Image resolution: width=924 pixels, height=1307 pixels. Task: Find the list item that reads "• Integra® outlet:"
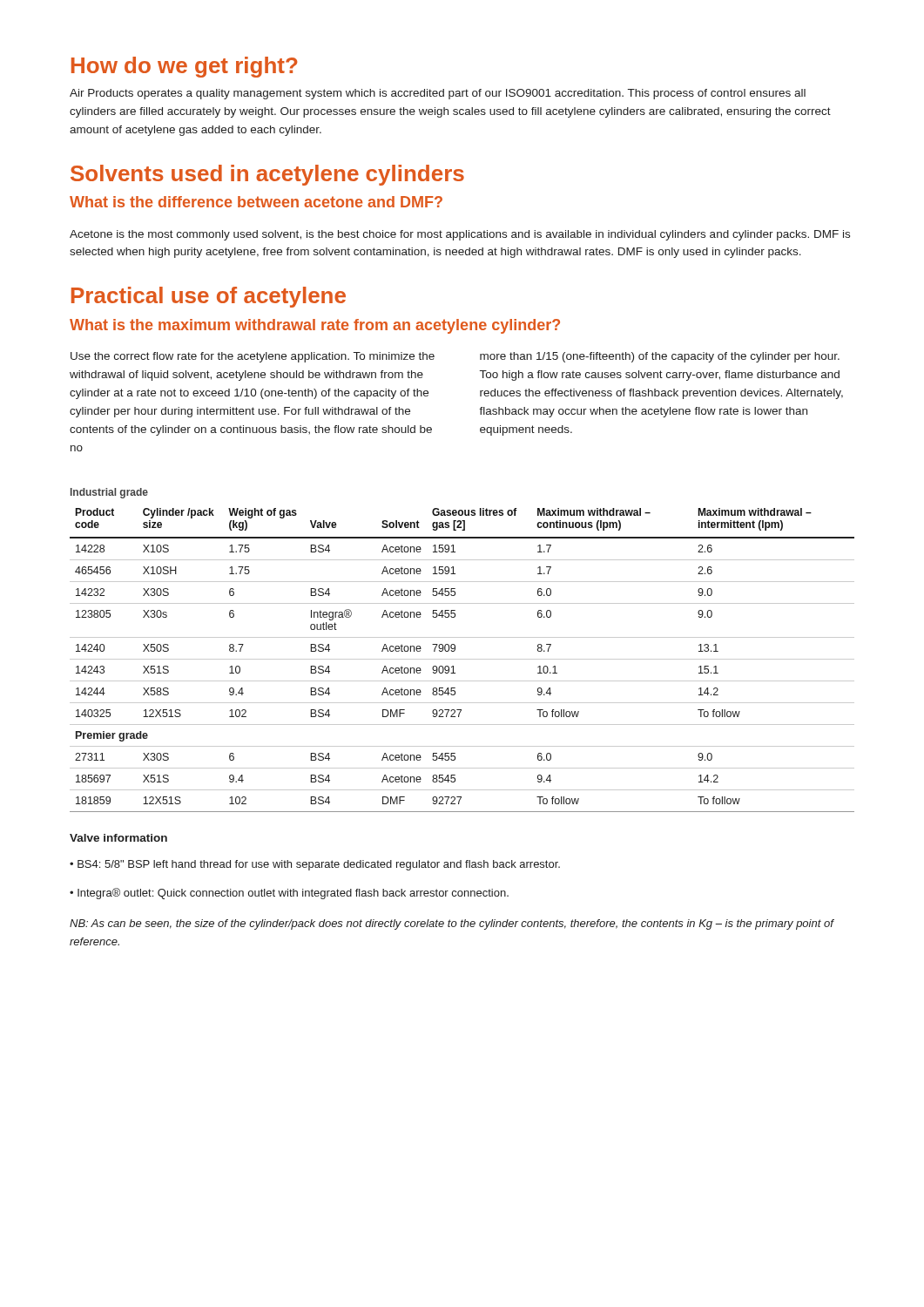462,893
